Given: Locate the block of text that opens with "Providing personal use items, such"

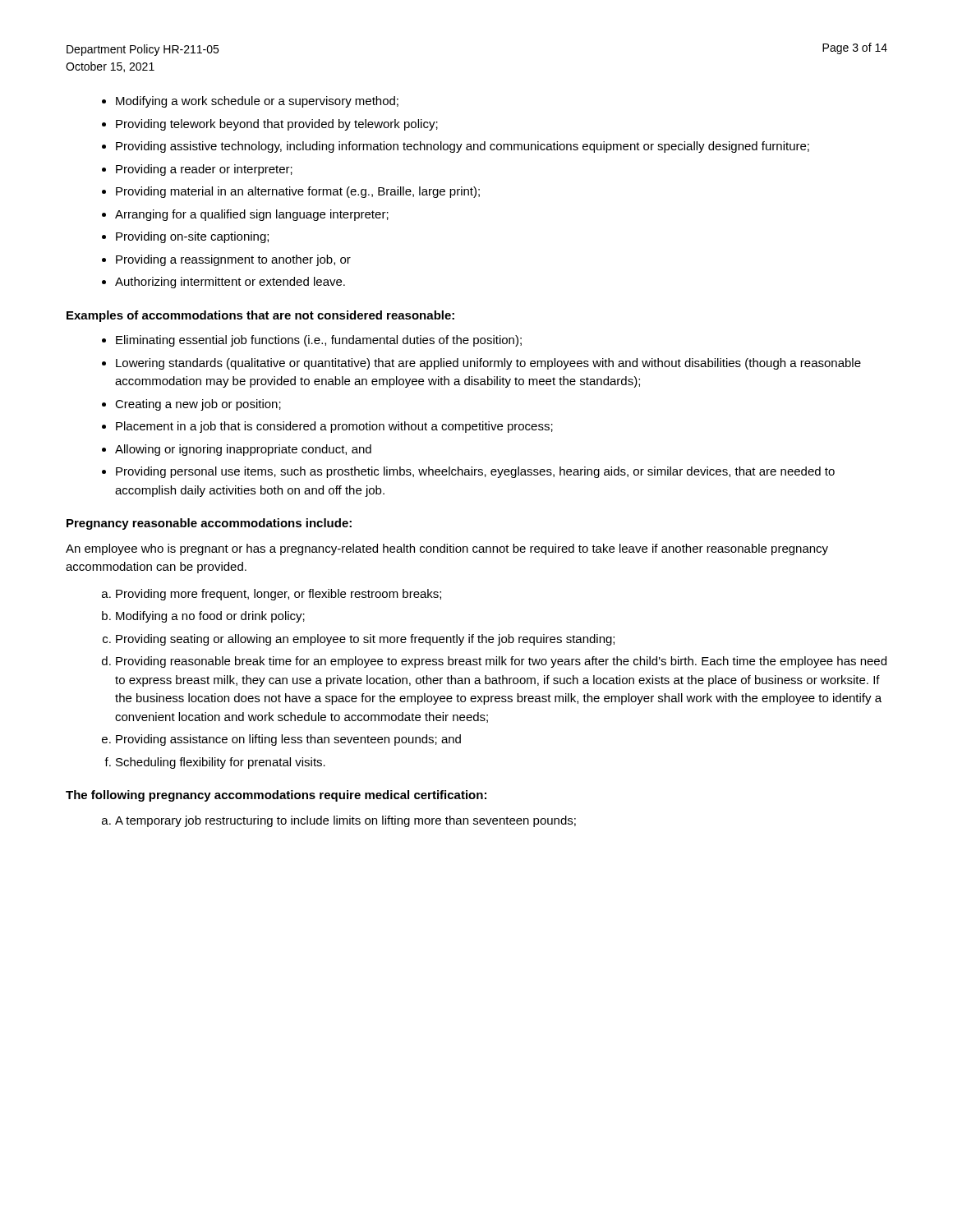Looking at the screenshot, I should click(475, 480).
